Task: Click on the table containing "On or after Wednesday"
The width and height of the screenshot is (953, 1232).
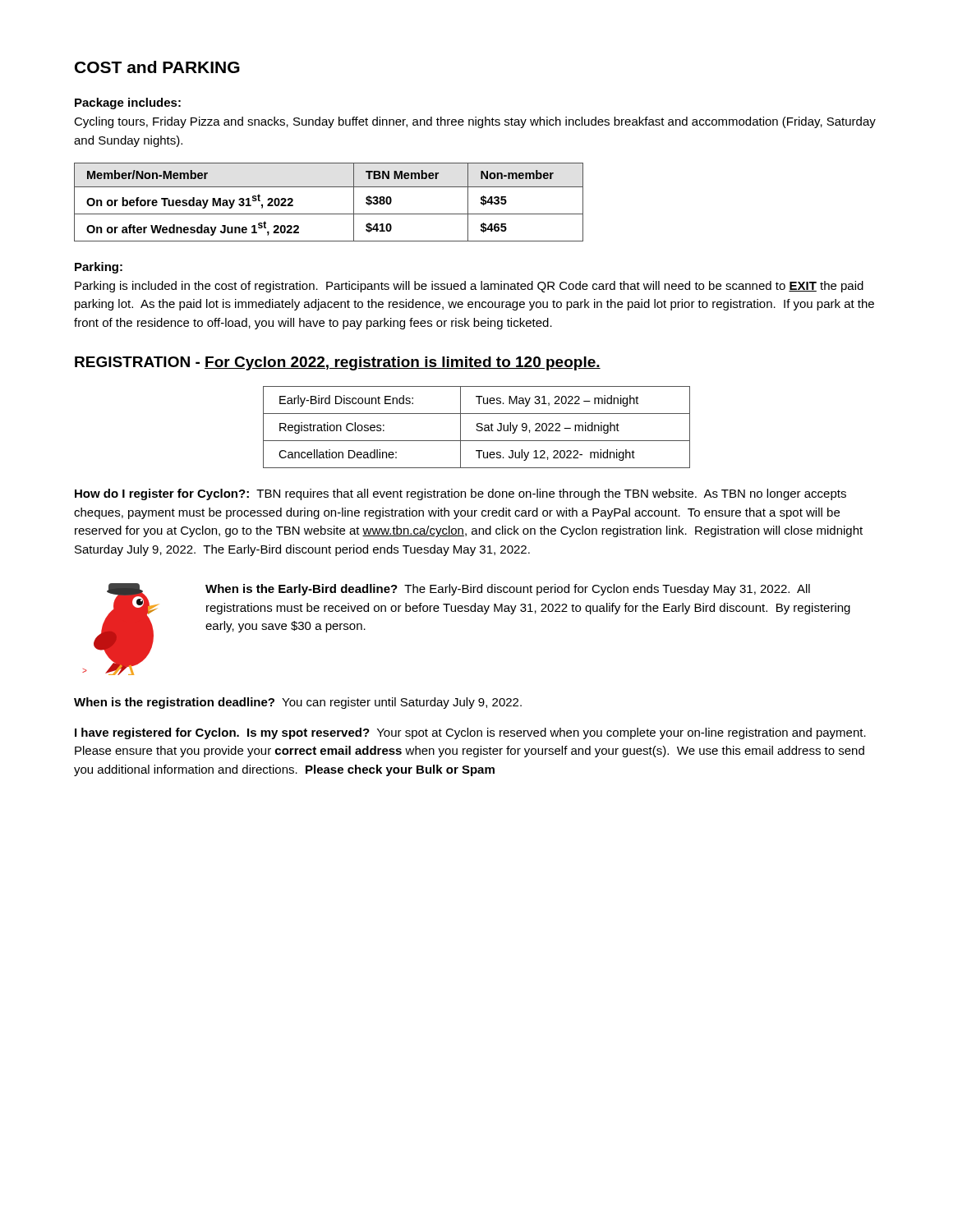Action: pos(476,202)
